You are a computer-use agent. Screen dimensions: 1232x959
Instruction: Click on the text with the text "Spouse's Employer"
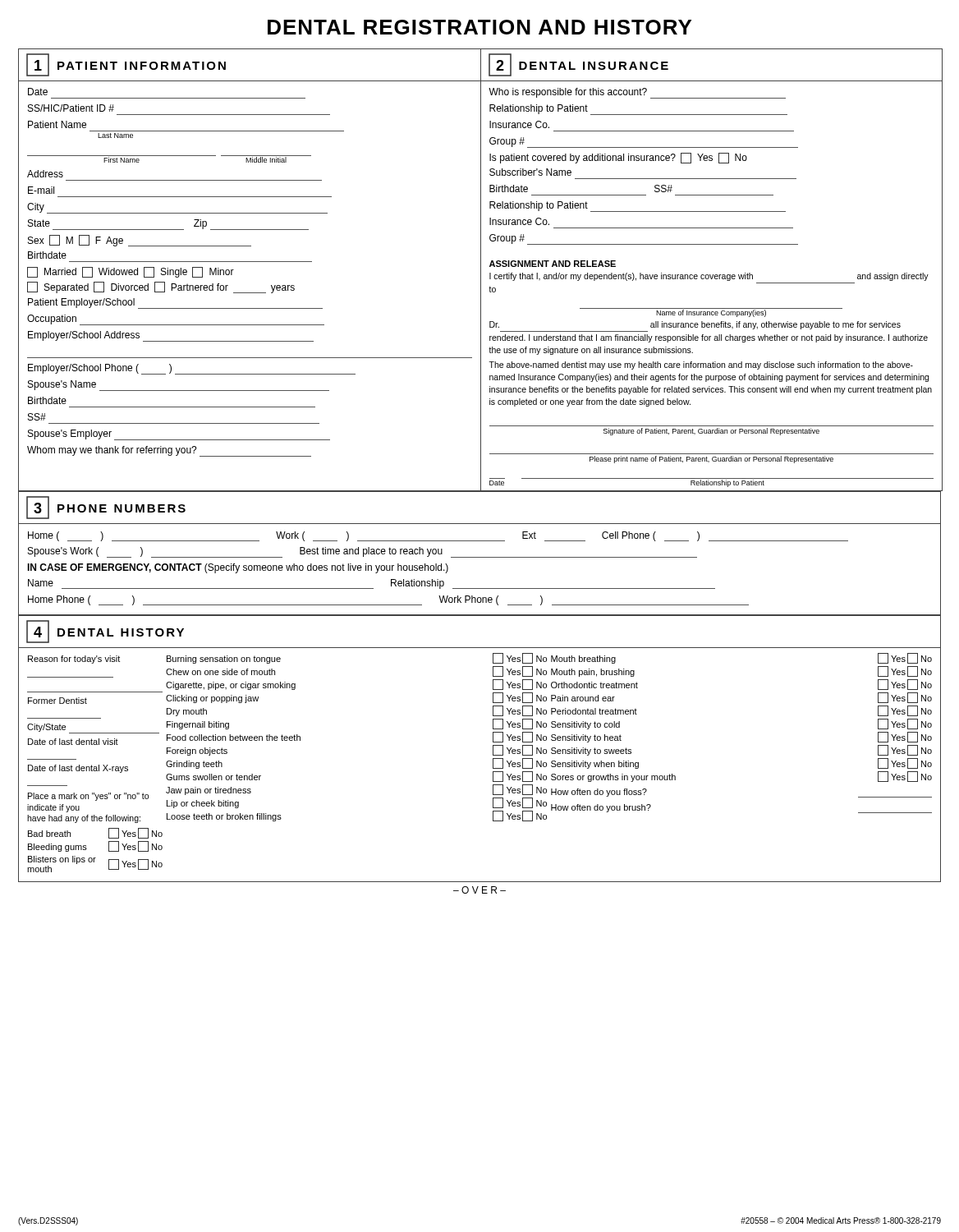point(179,434)
